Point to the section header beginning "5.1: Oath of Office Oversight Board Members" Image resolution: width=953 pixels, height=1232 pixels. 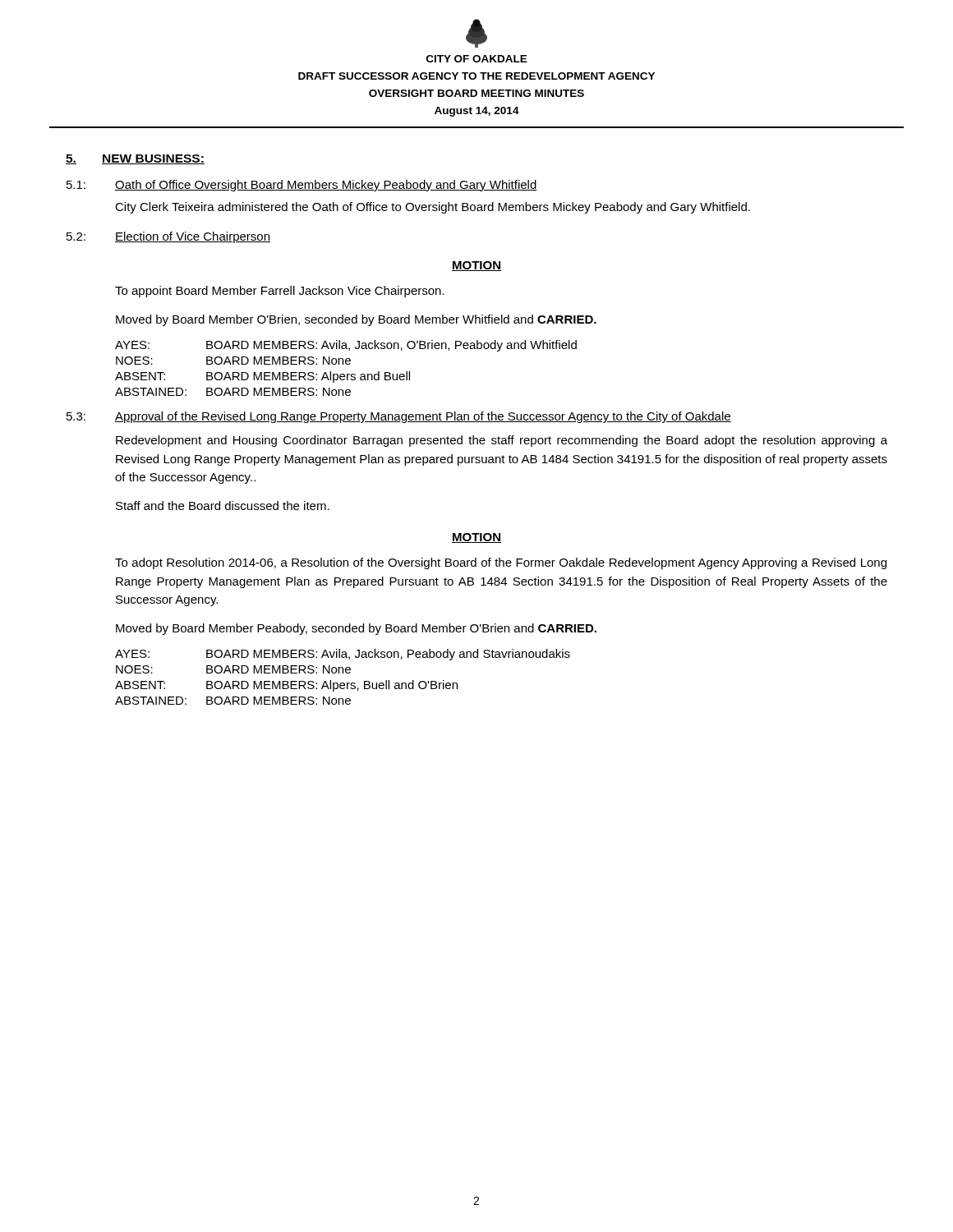tap(301, 184)
